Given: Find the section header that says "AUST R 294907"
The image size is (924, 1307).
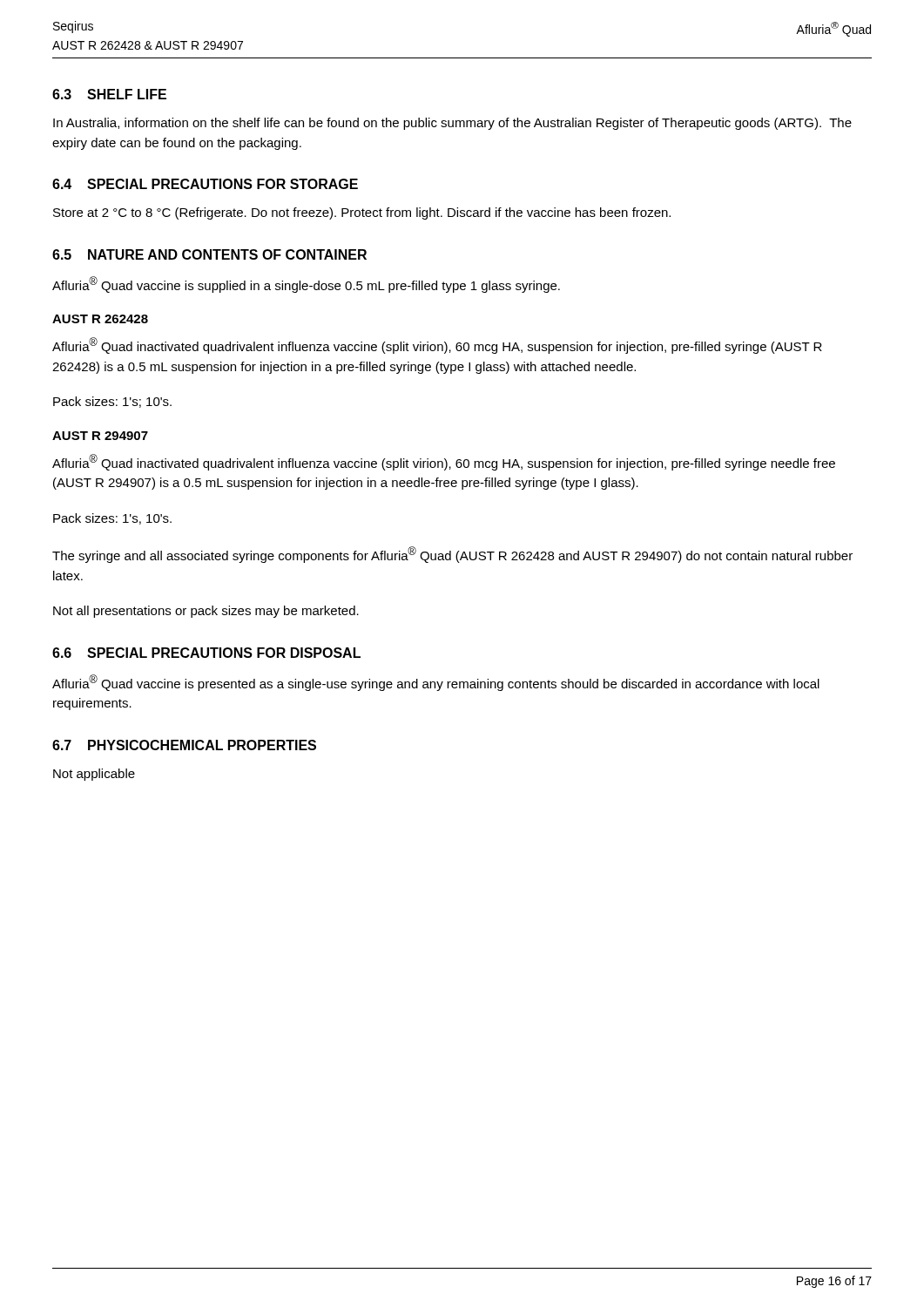Looking at the screenshot, I should (100, 435).
